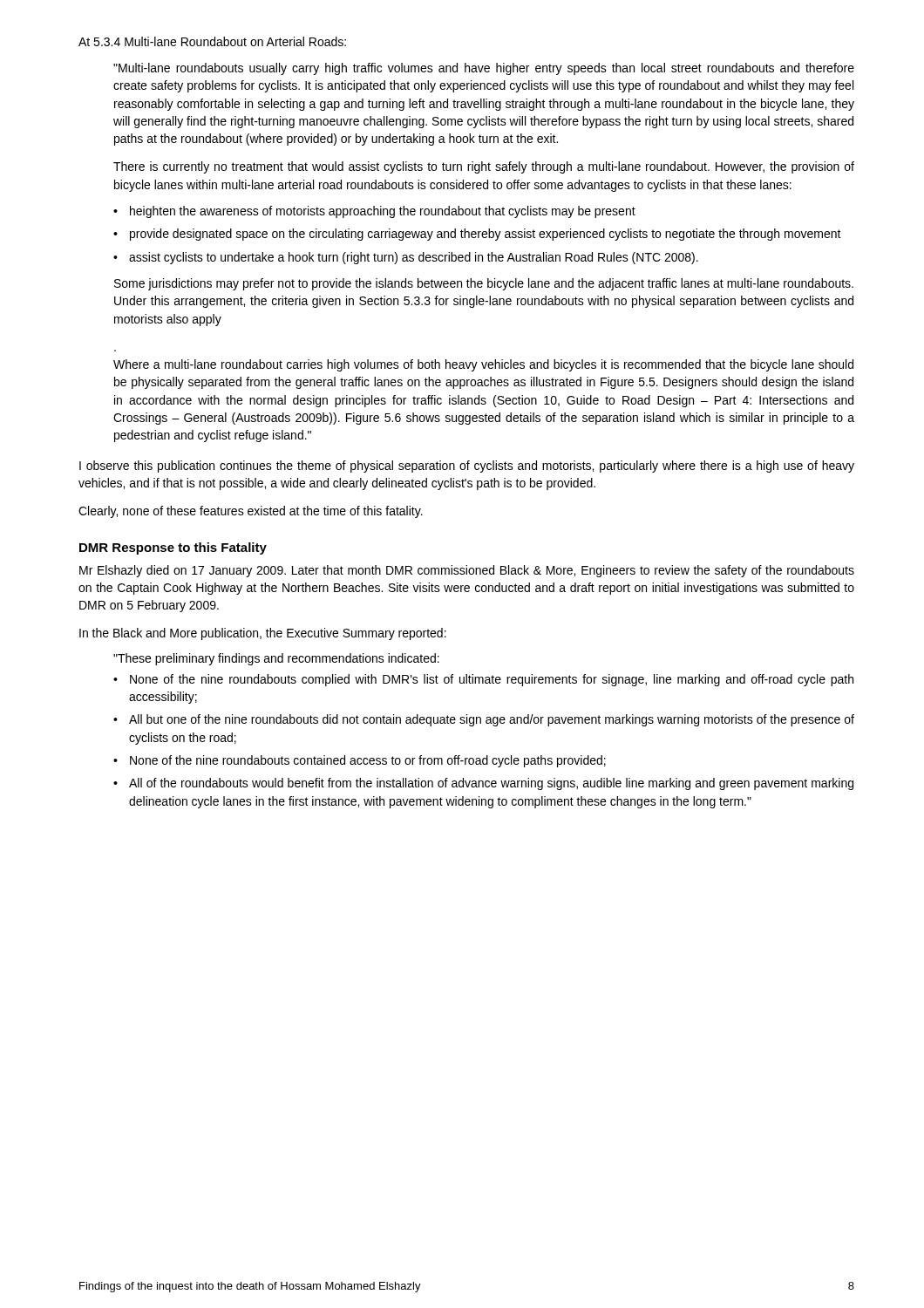
Task: Navigate to the region starting "There is currently no"
Action: click(484, 176)
